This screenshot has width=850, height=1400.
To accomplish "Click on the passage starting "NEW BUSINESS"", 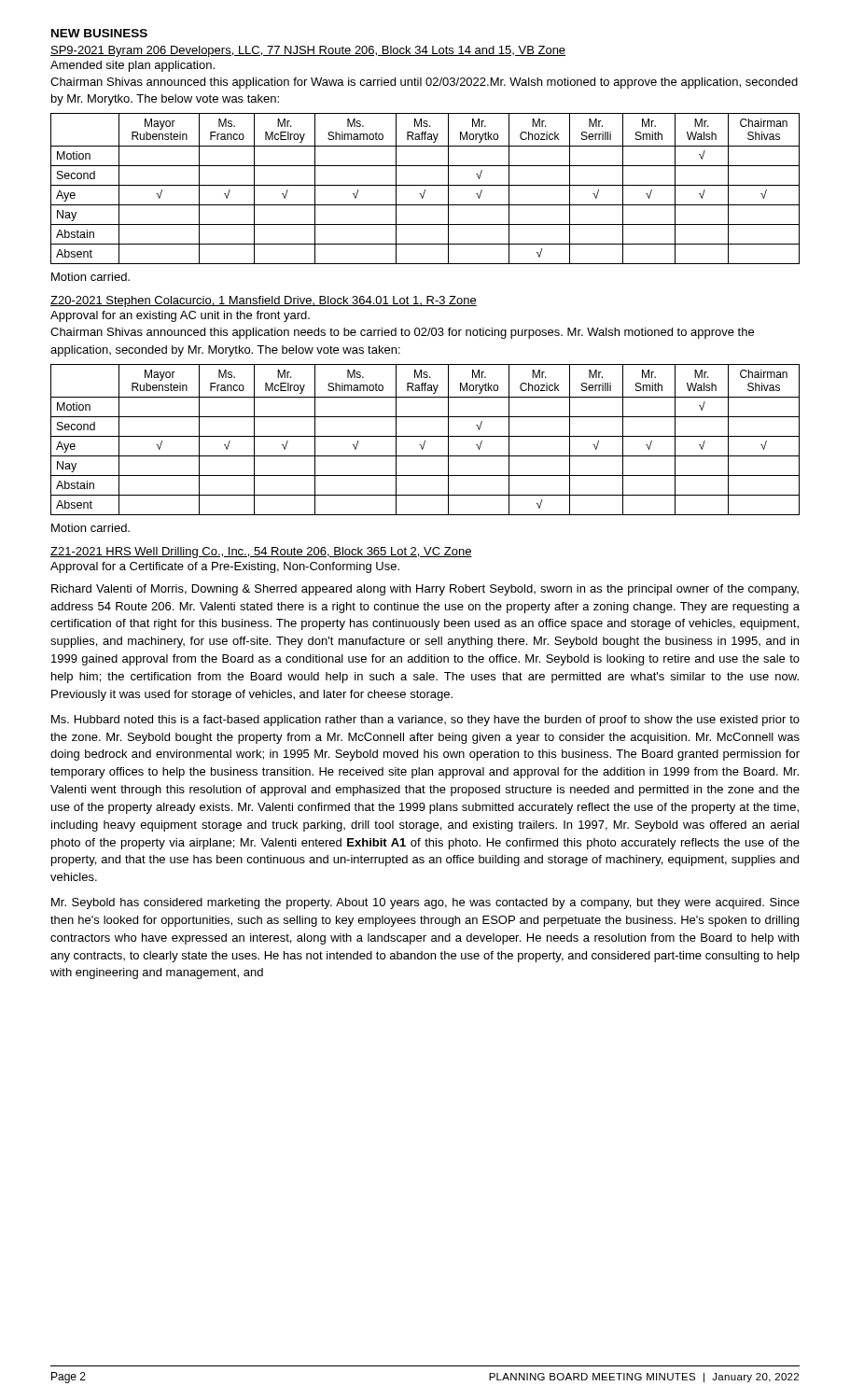I will 99,33.
